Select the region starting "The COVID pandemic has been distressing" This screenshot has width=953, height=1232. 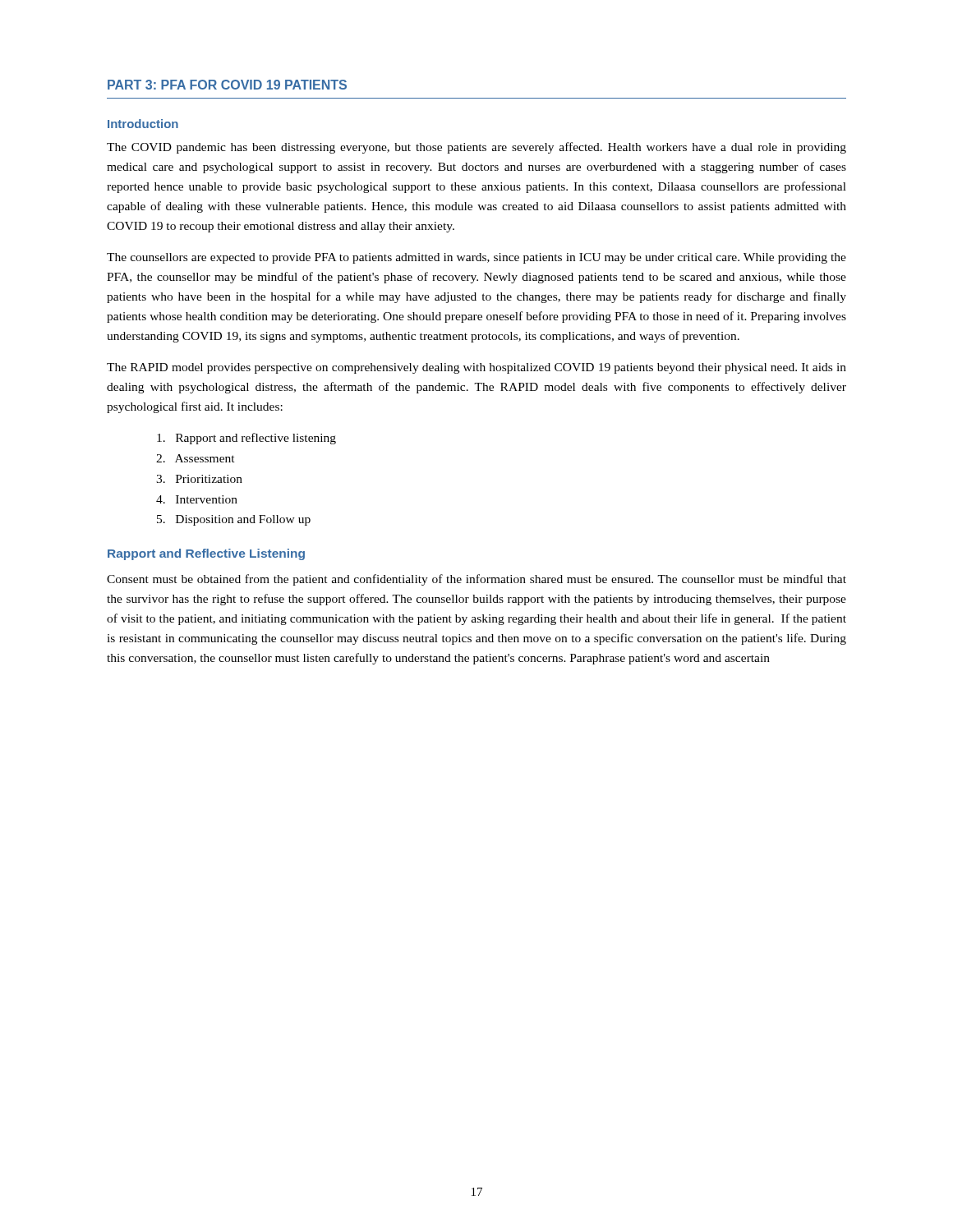click(476, 186)
